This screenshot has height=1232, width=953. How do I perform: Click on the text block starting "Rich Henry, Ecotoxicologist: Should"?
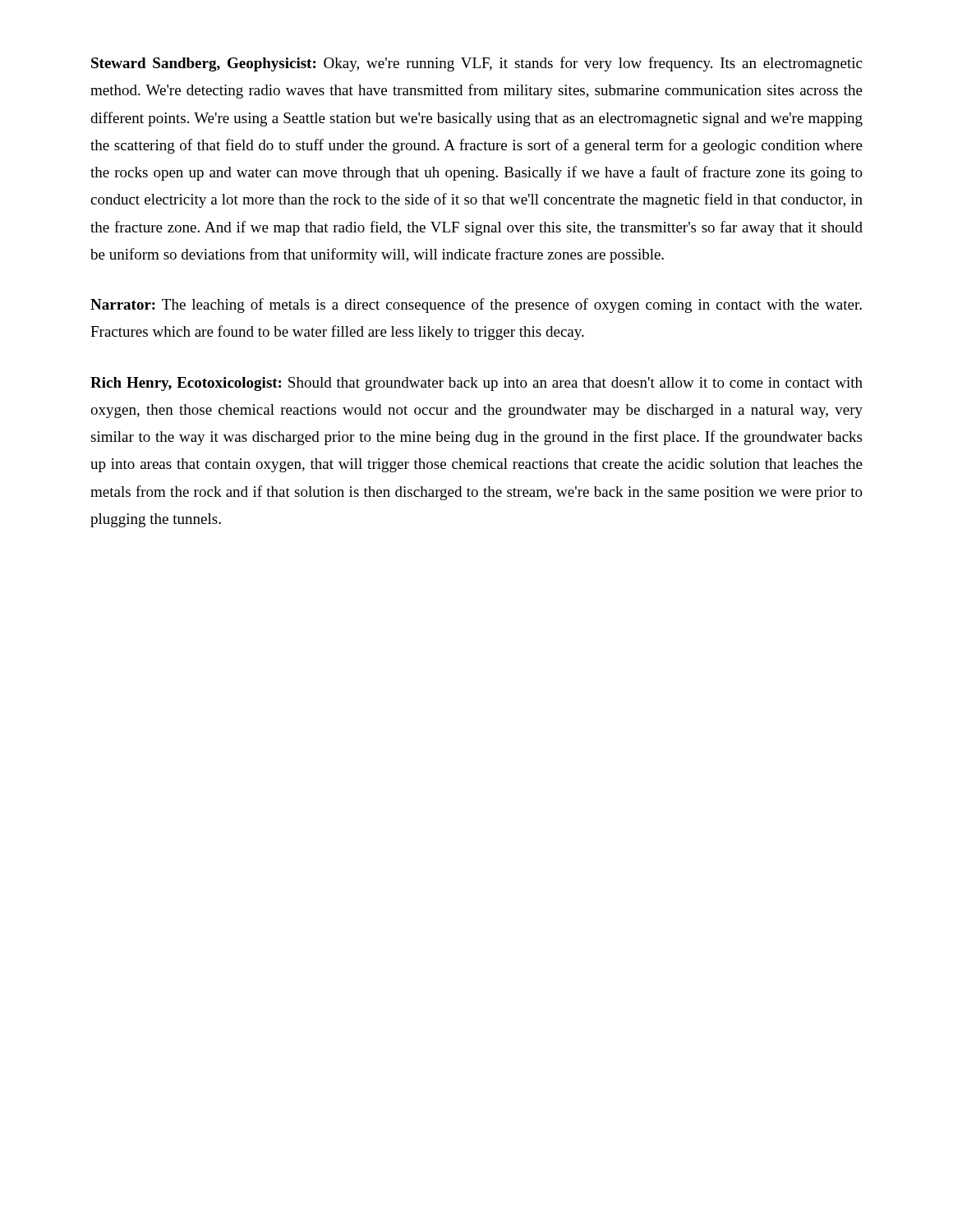[476, 450]
